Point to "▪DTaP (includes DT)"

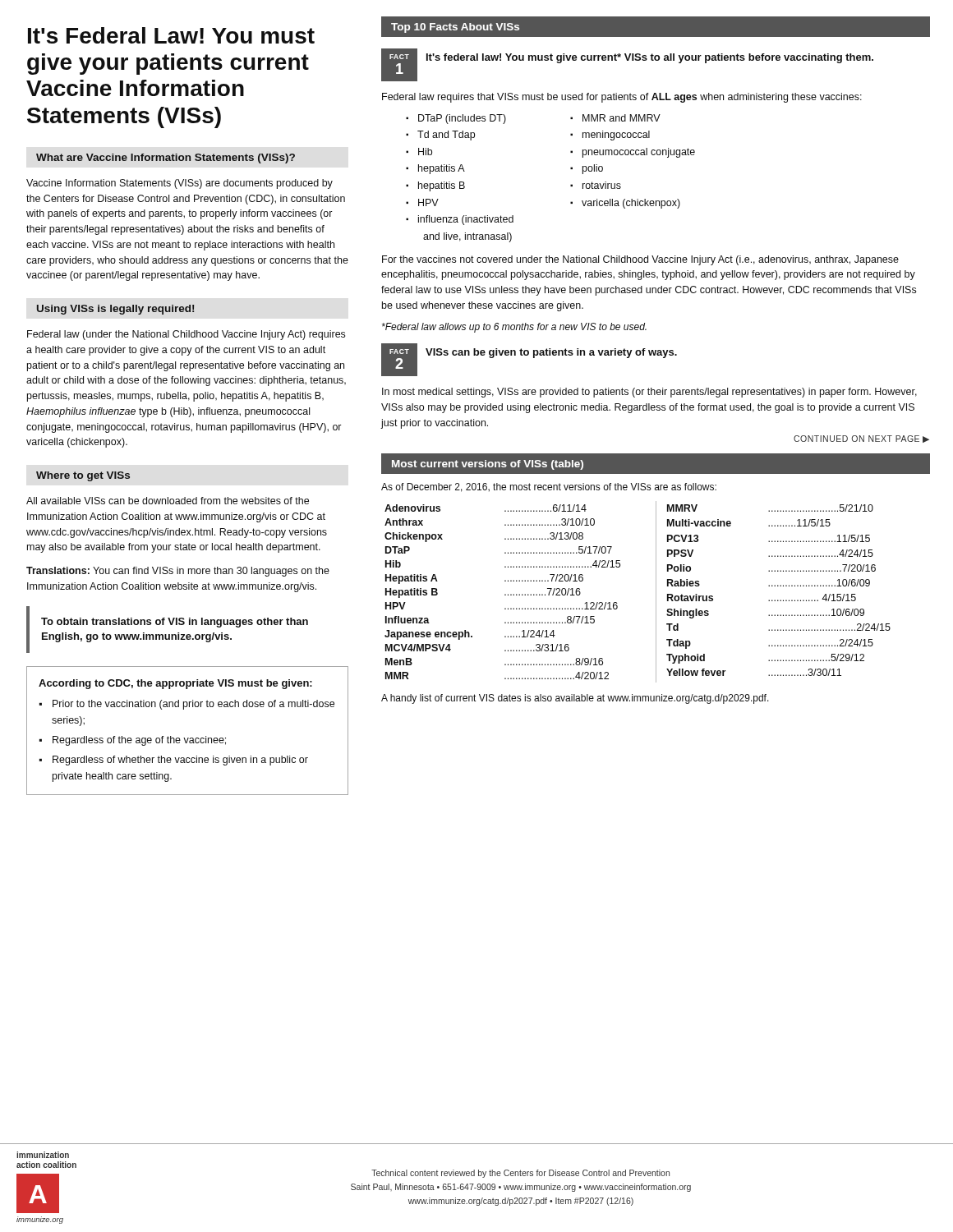[456, 118]
